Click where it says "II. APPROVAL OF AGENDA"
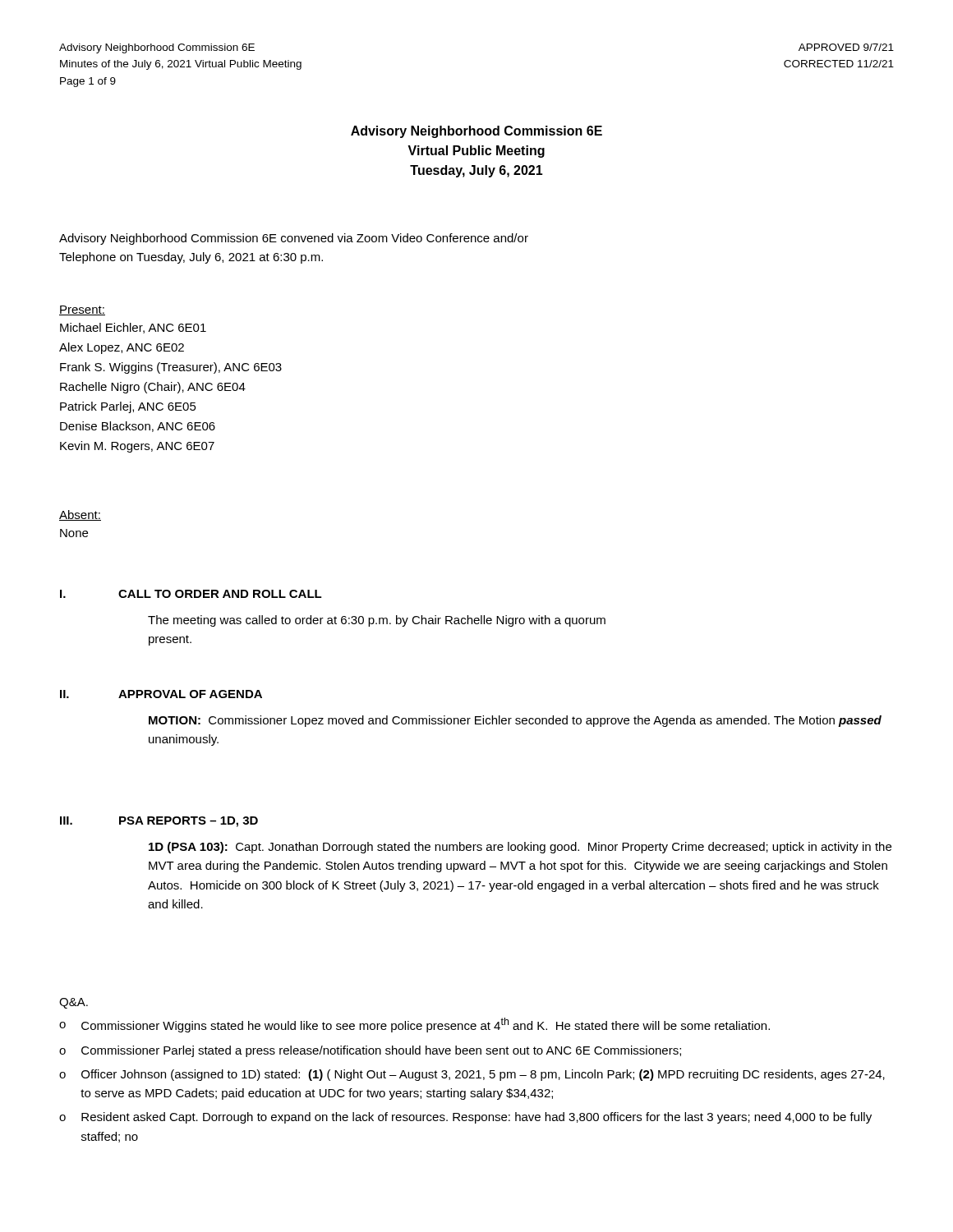 pos(161,694)
